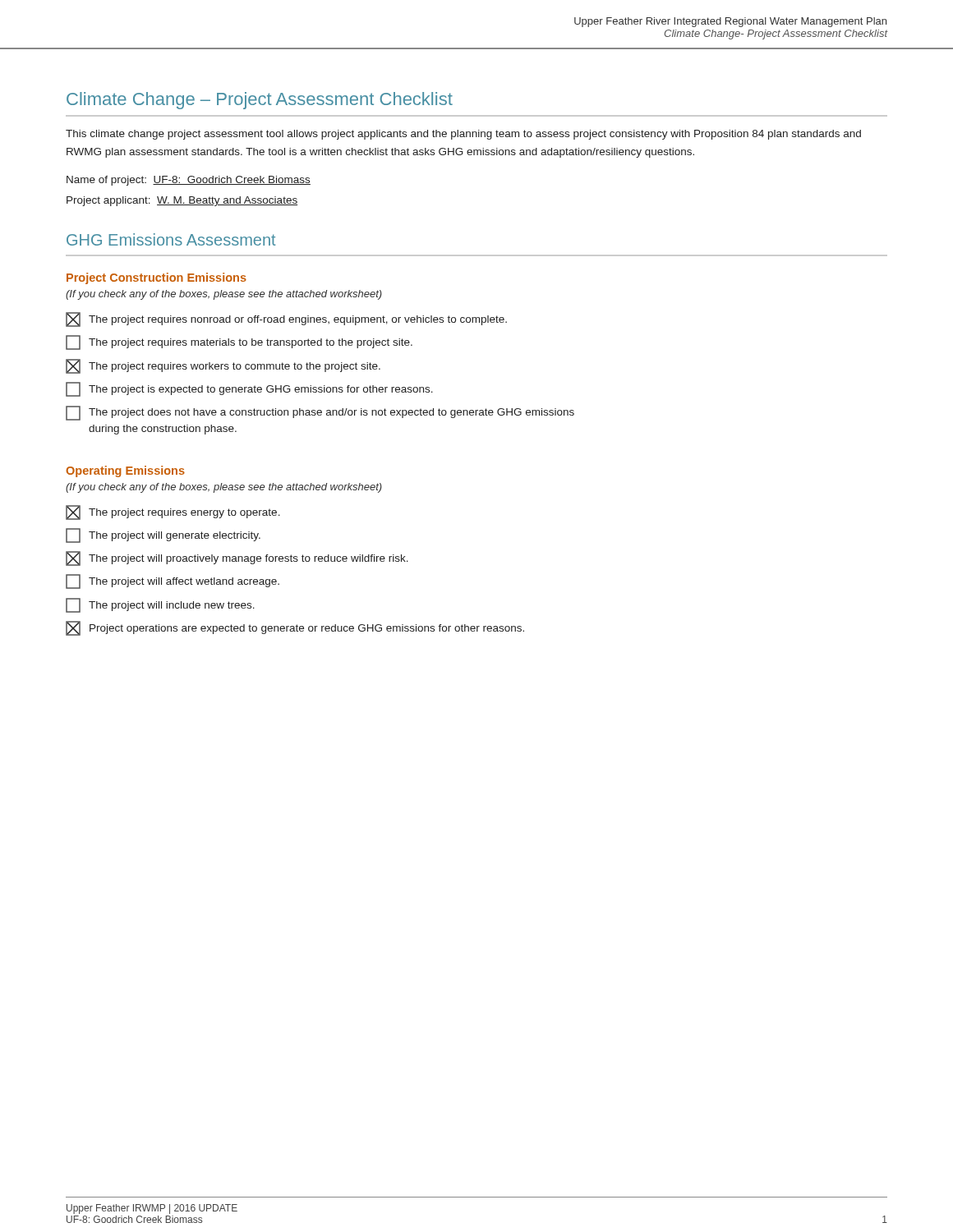Locate the title that says "Climate Change – Project Assessment Checklist"

259,99
